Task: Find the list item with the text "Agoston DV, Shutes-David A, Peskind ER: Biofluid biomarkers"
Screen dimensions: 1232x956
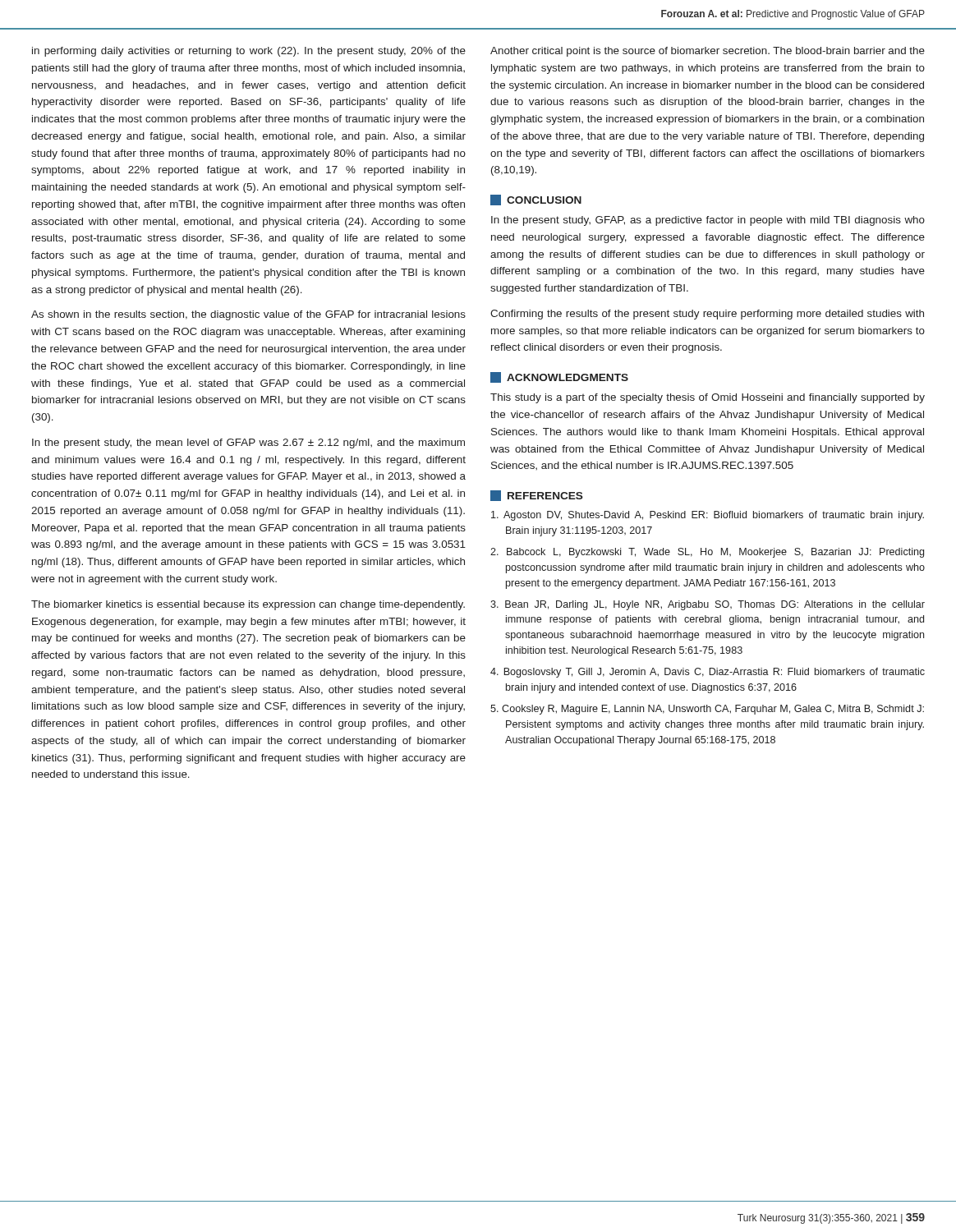Action: coord(708,523)
